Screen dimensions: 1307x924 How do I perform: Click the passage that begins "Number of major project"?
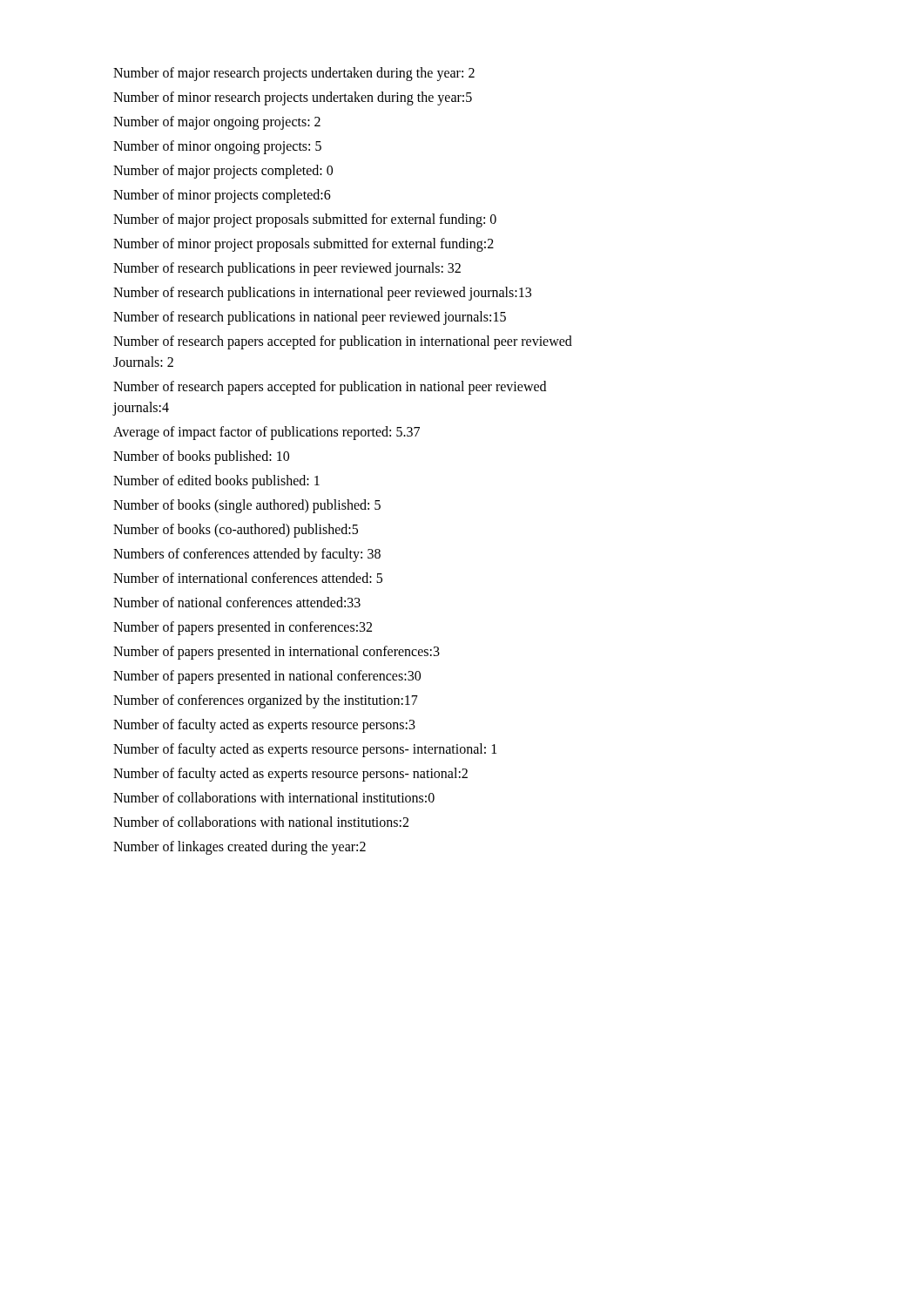(305, 219)
